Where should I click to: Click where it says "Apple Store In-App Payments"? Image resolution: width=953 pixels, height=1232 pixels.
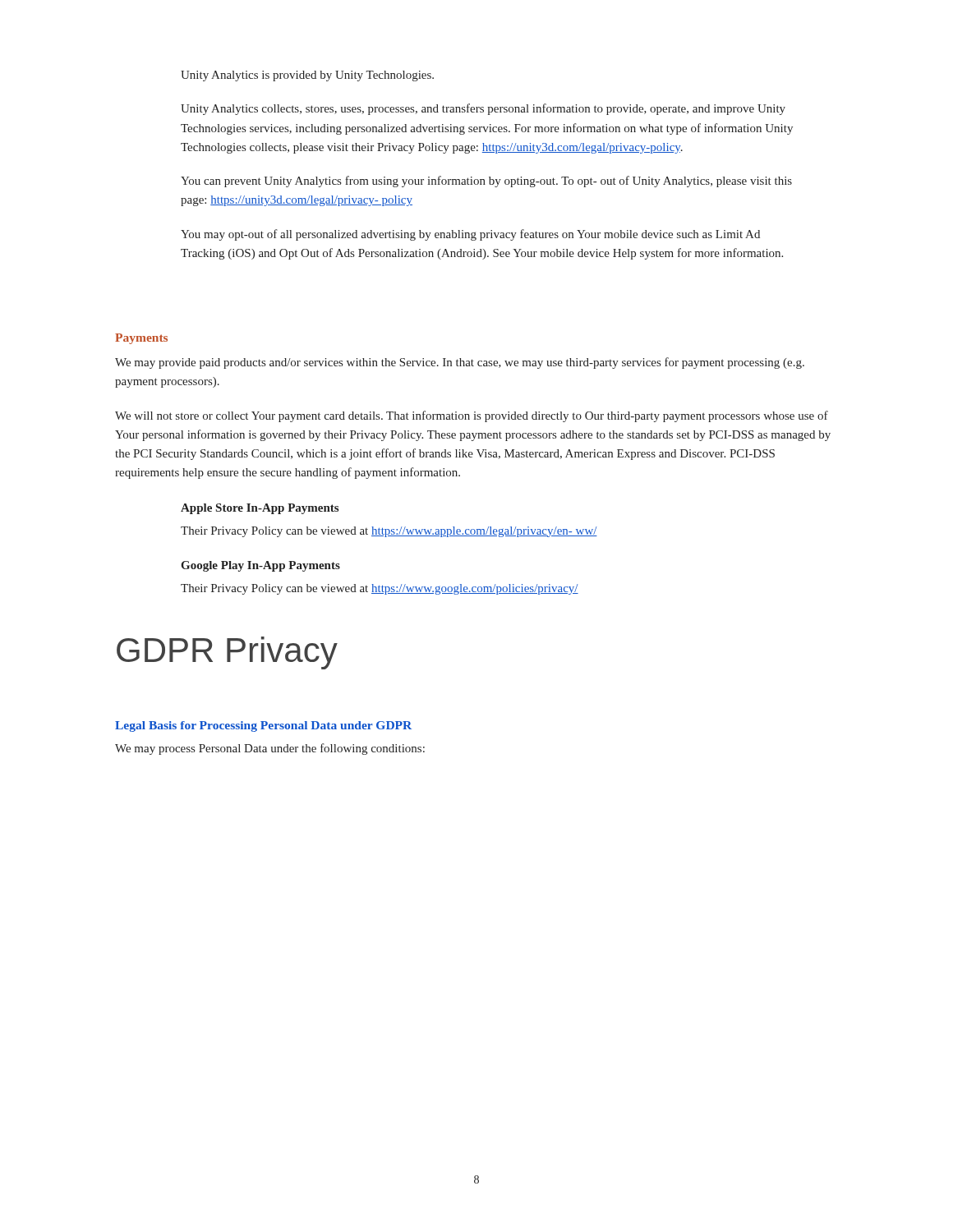(260, 507)
